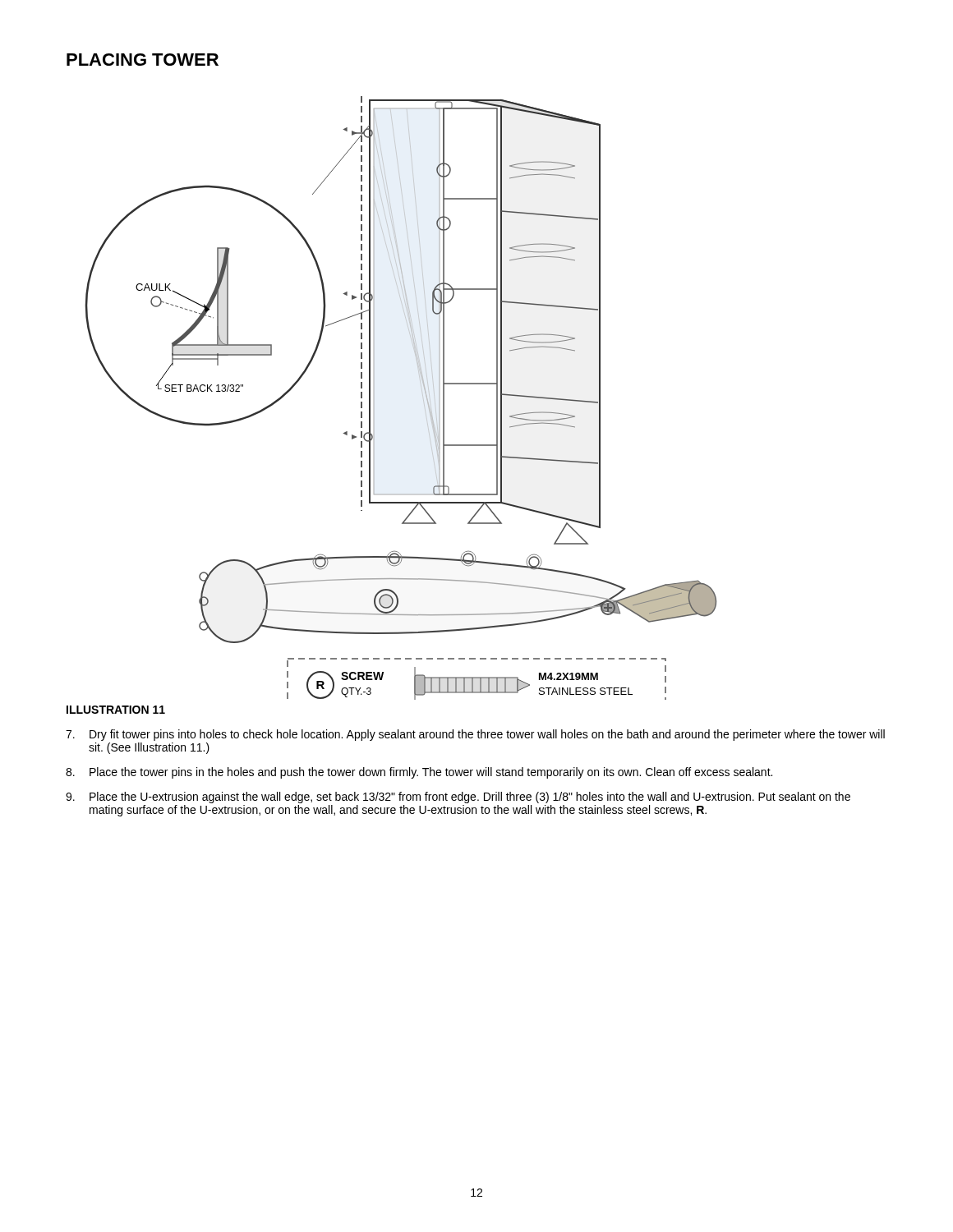Select the list item that reads "8. Place the tower pins"
953x1232 pixels.
pyautogui.click(x=420, y=772)
